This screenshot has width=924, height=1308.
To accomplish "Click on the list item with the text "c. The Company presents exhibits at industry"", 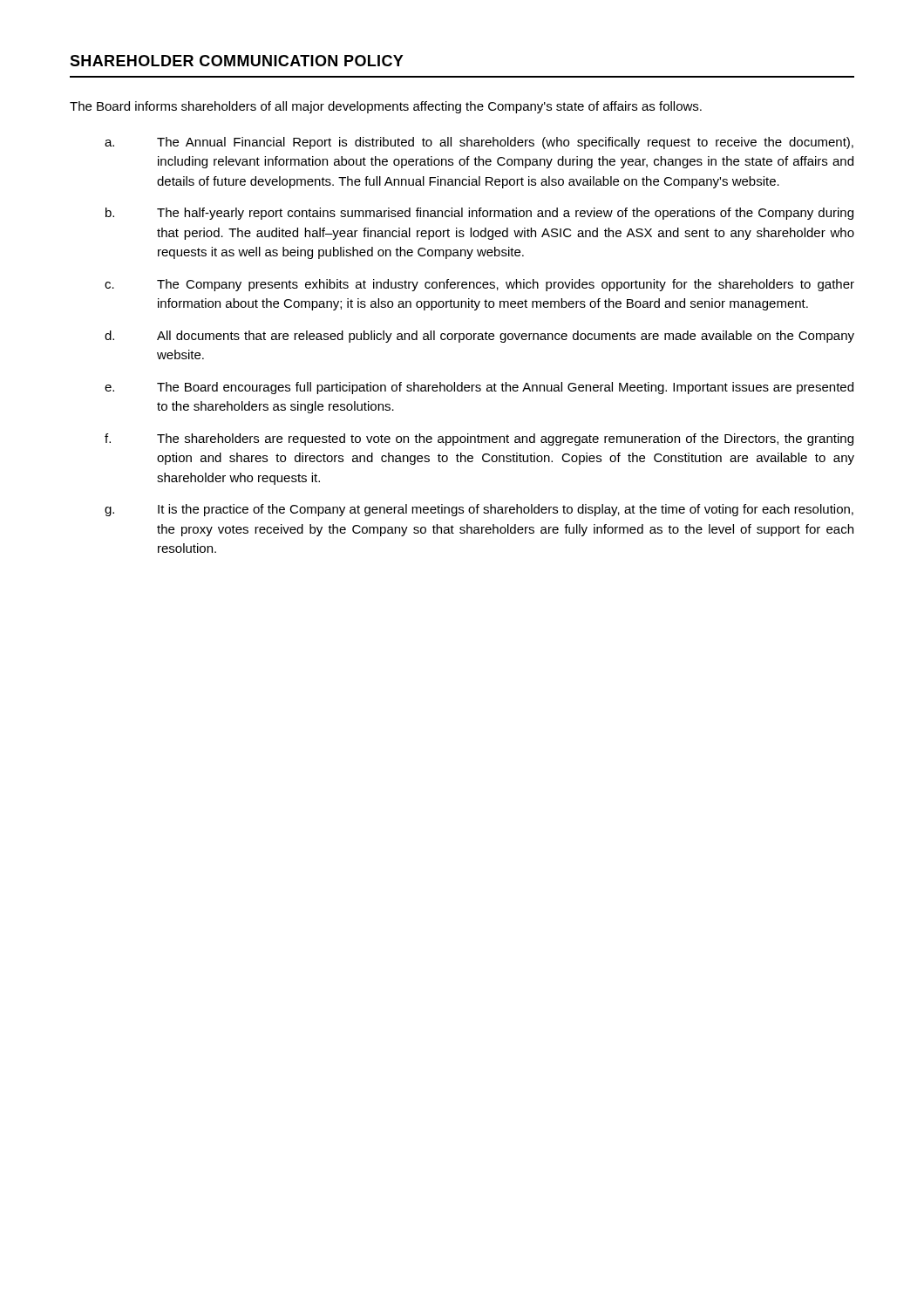I will (x=462, y=294).
